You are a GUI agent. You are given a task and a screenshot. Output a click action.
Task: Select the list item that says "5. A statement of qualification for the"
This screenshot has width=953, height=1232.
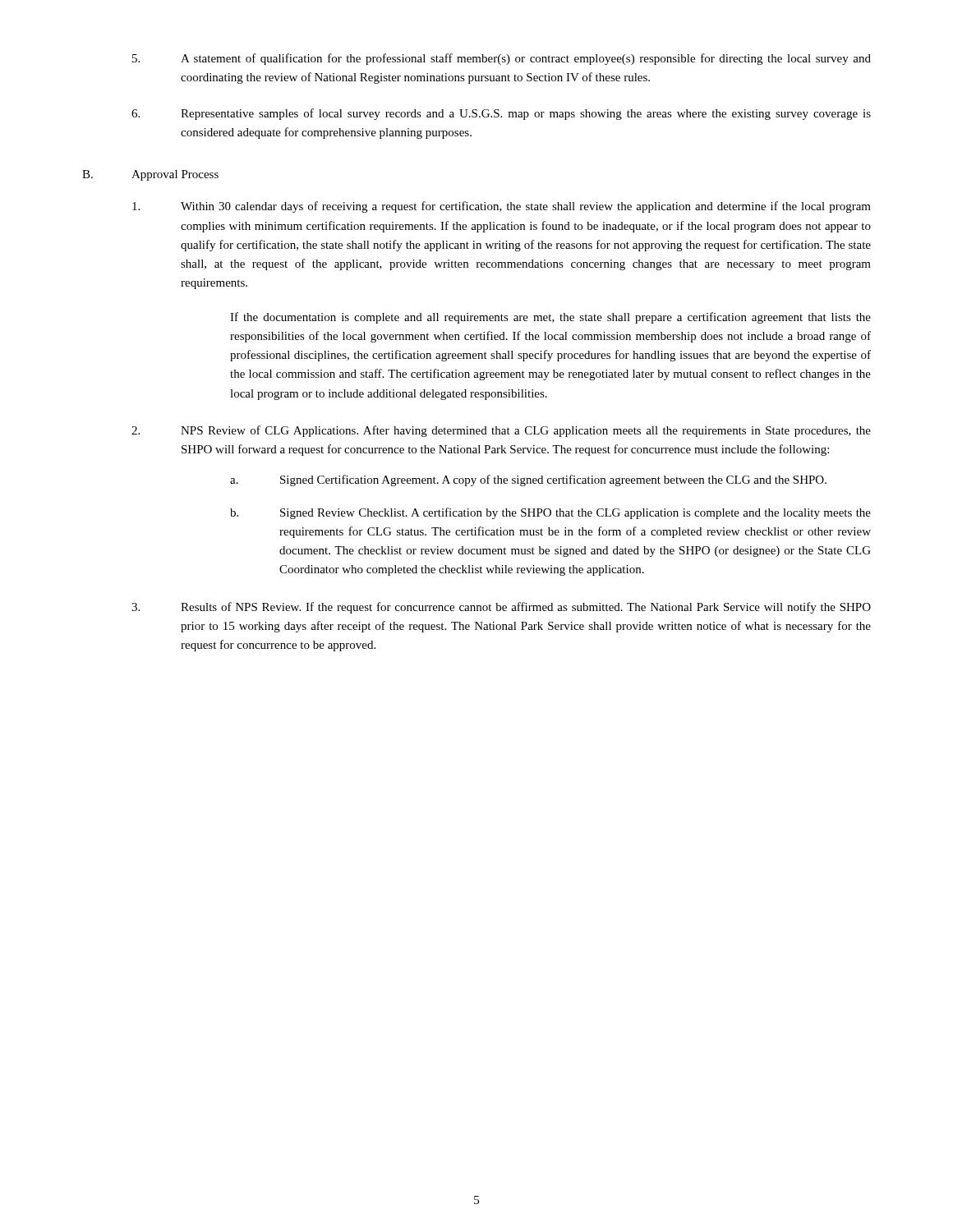click(x=501, y=68)
